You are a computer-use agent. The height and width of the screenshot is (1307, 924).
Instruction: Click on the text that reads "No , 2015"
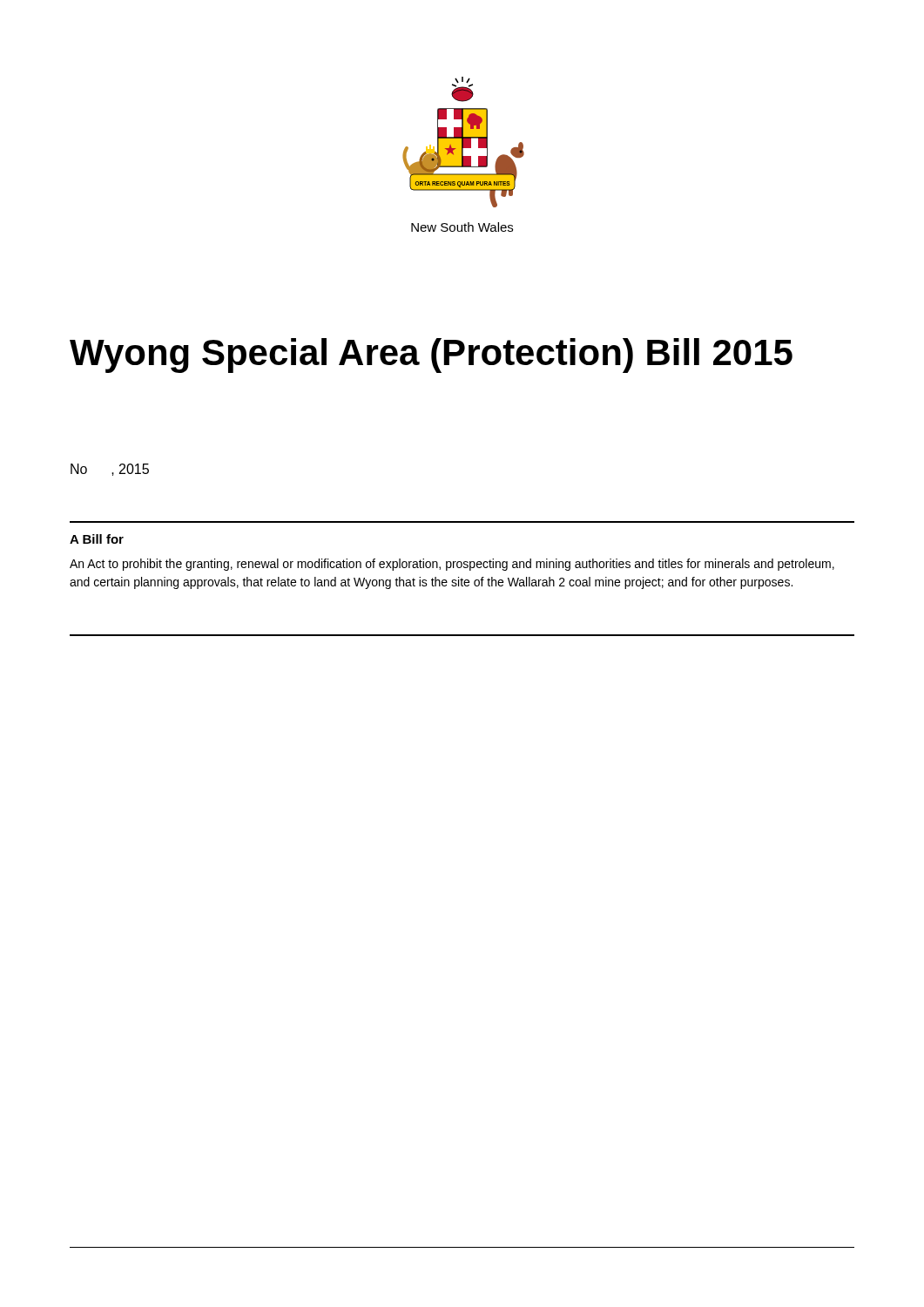pos(110,469)
